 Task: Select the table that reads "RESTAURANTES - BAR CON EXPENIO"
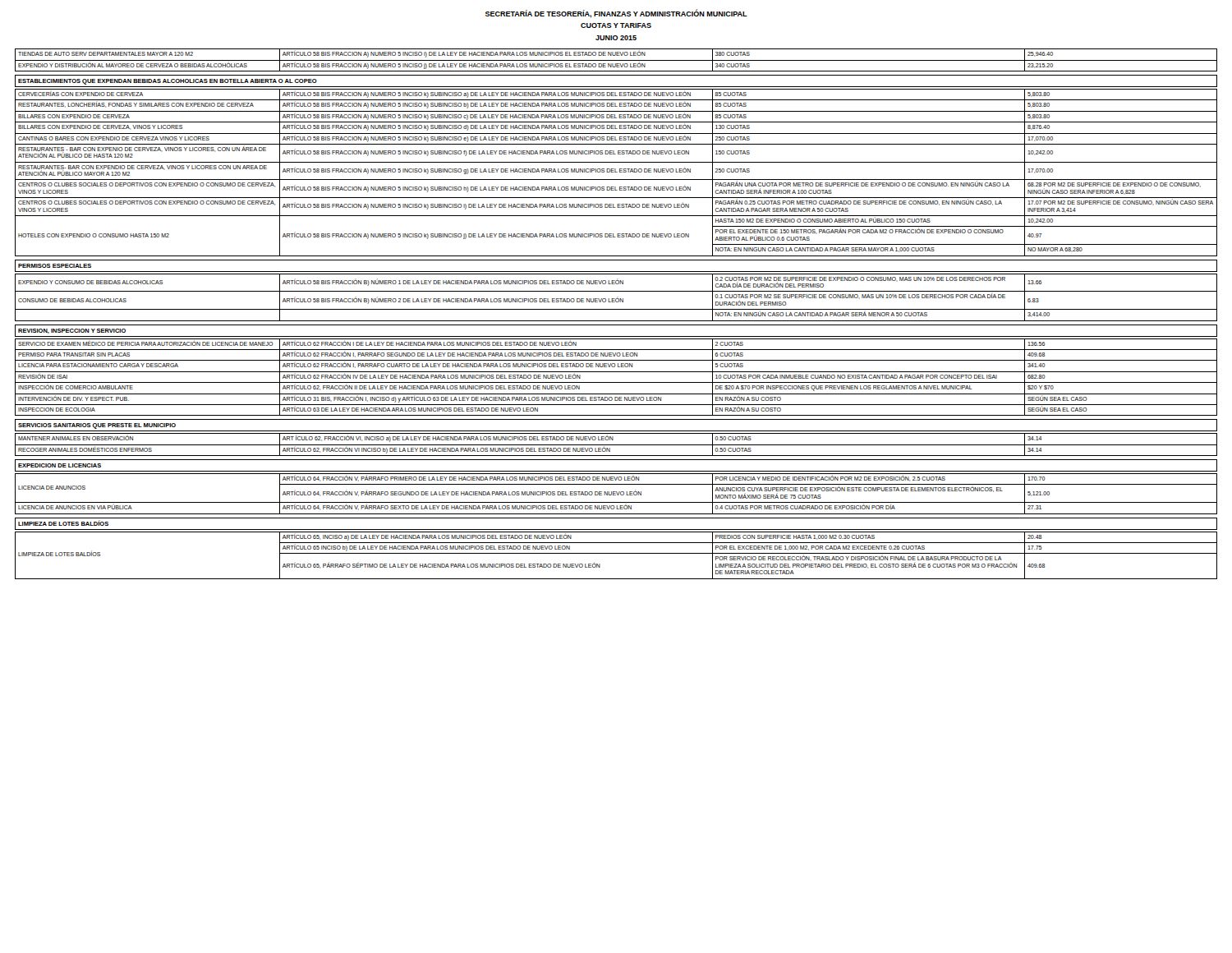click(x=616, y=172)
